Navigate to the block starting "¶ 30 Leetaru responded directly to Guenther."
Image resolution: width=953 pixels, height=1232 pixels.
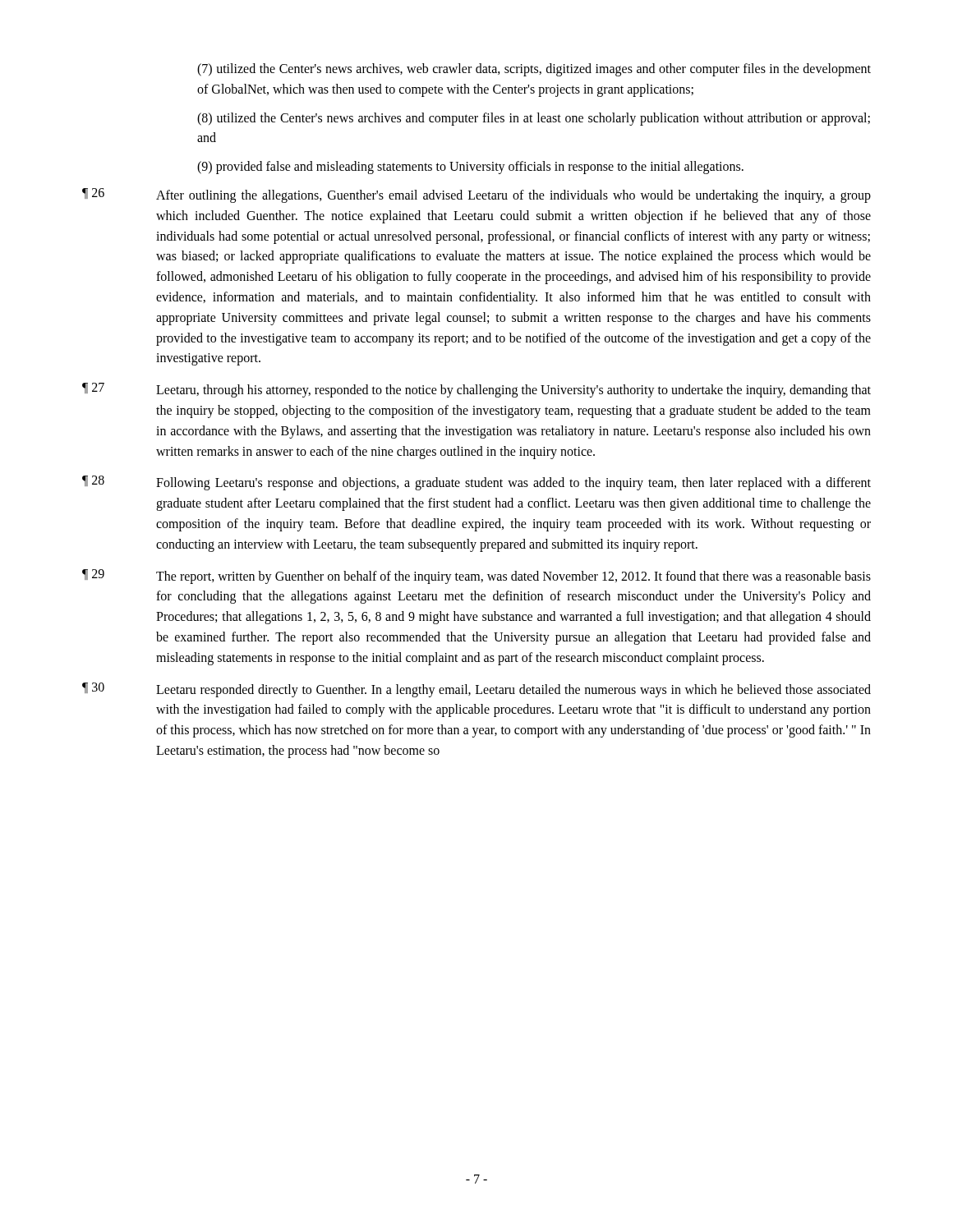coord(476,720)
